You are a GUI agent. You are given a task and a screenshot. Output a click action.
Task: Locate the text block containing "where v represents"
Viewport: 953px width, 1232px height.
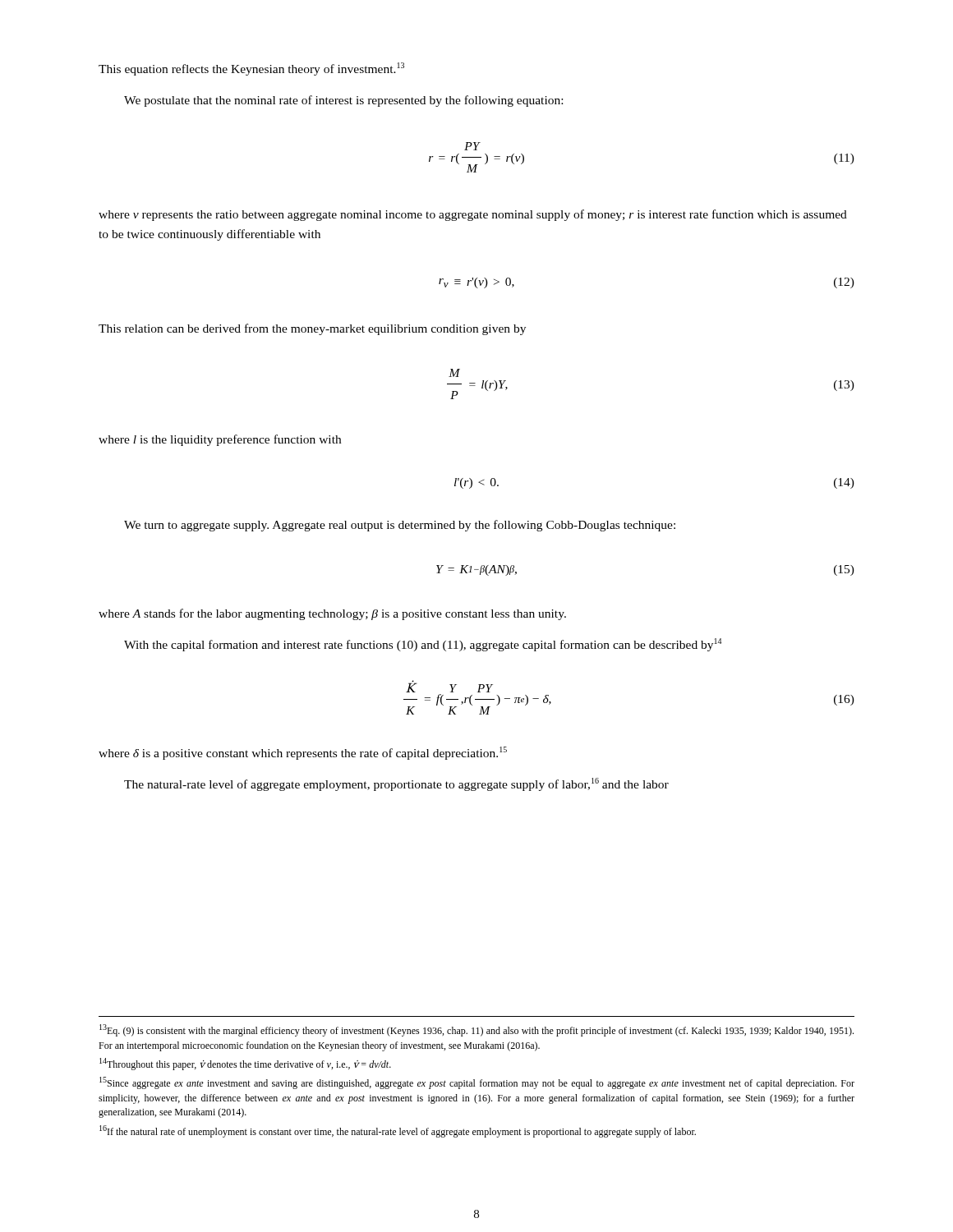pyautogui.click(x=473, y=224)
